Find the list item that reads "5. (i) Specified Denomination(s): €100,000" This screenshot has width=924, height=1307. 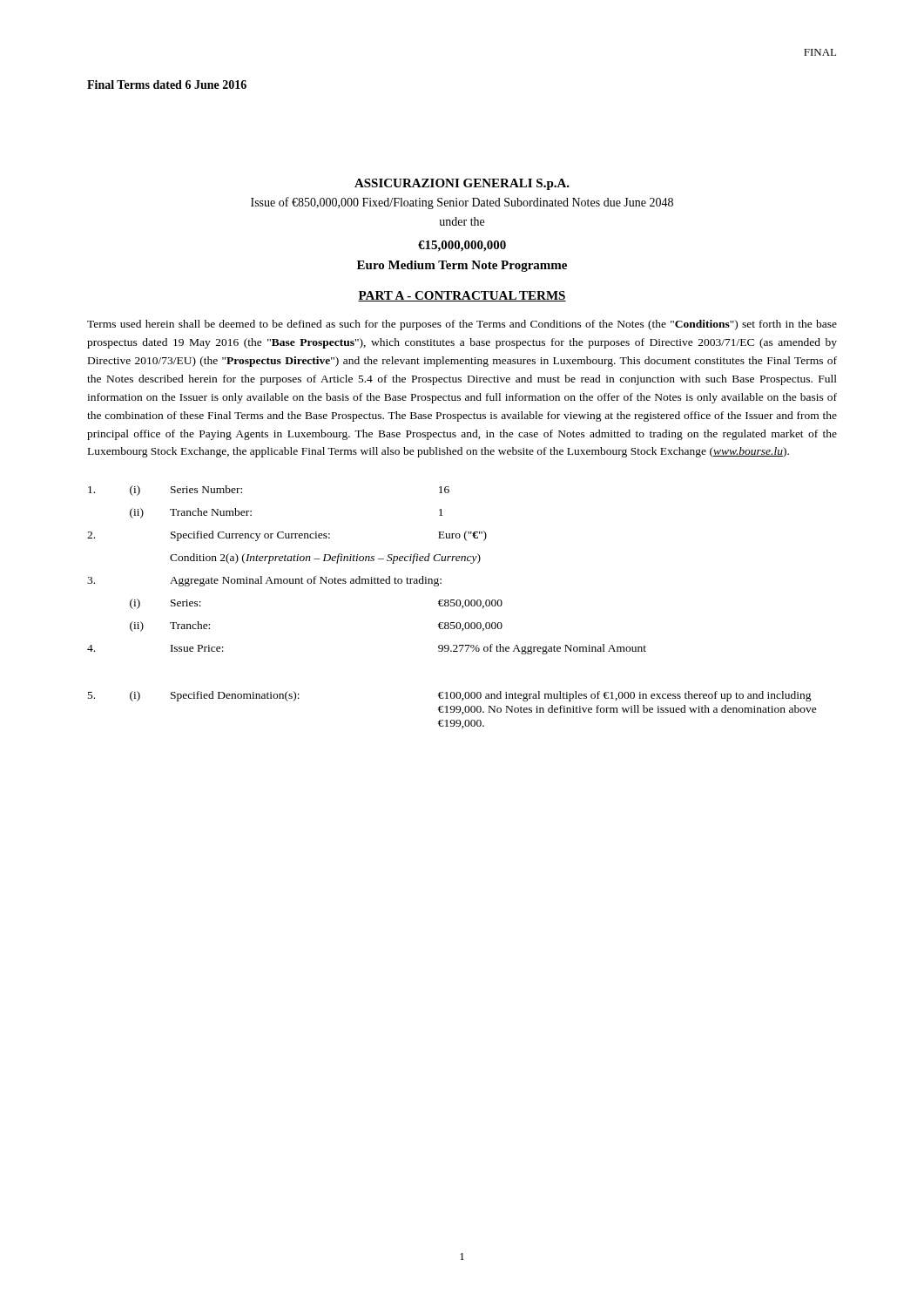tap(462, 710)
